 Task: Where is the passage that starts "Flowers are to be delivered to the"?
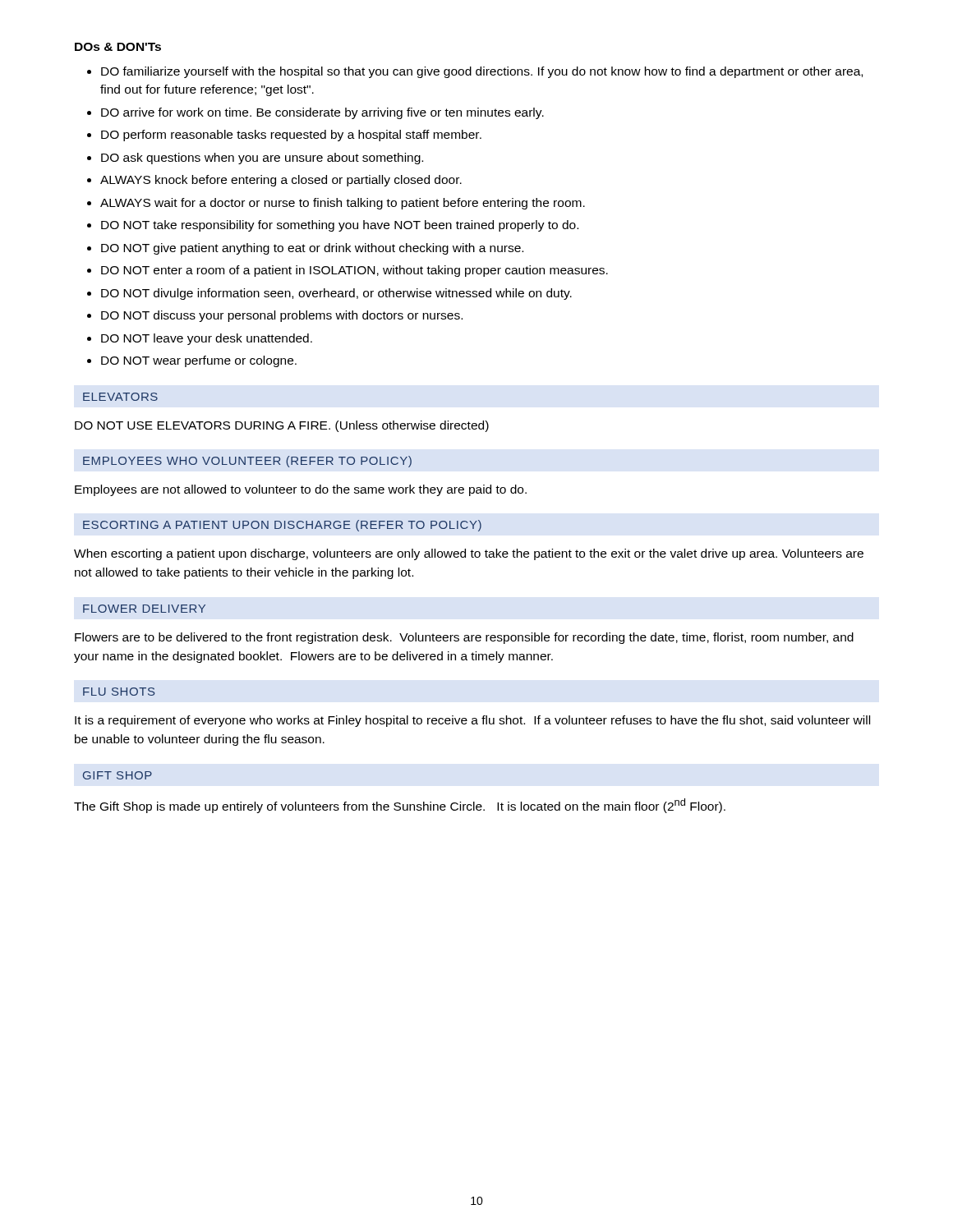coord(464,646)
